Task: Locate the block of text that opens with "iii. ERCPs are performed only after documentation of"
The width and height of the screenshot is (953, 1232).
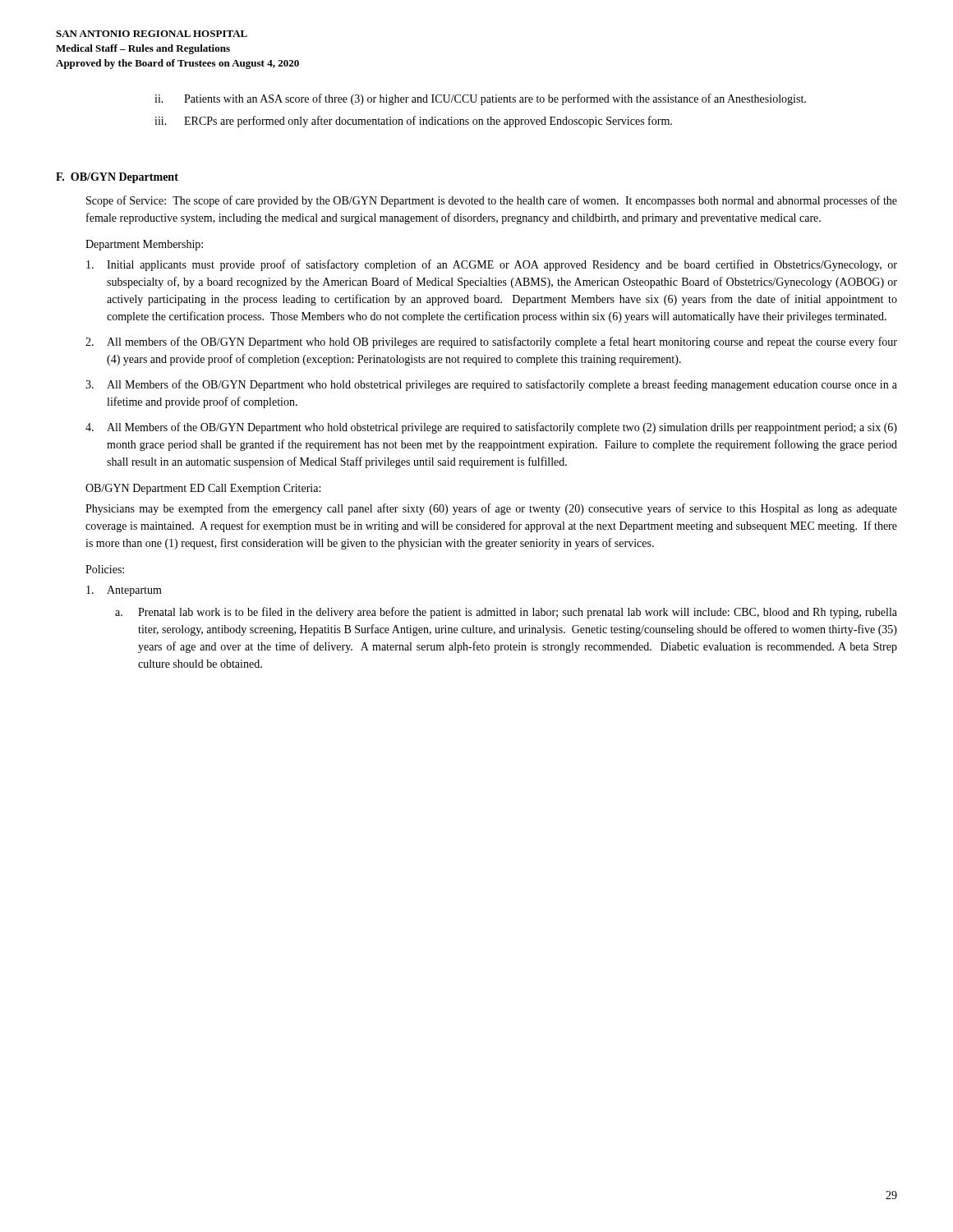Action: (x=526, y=121)
